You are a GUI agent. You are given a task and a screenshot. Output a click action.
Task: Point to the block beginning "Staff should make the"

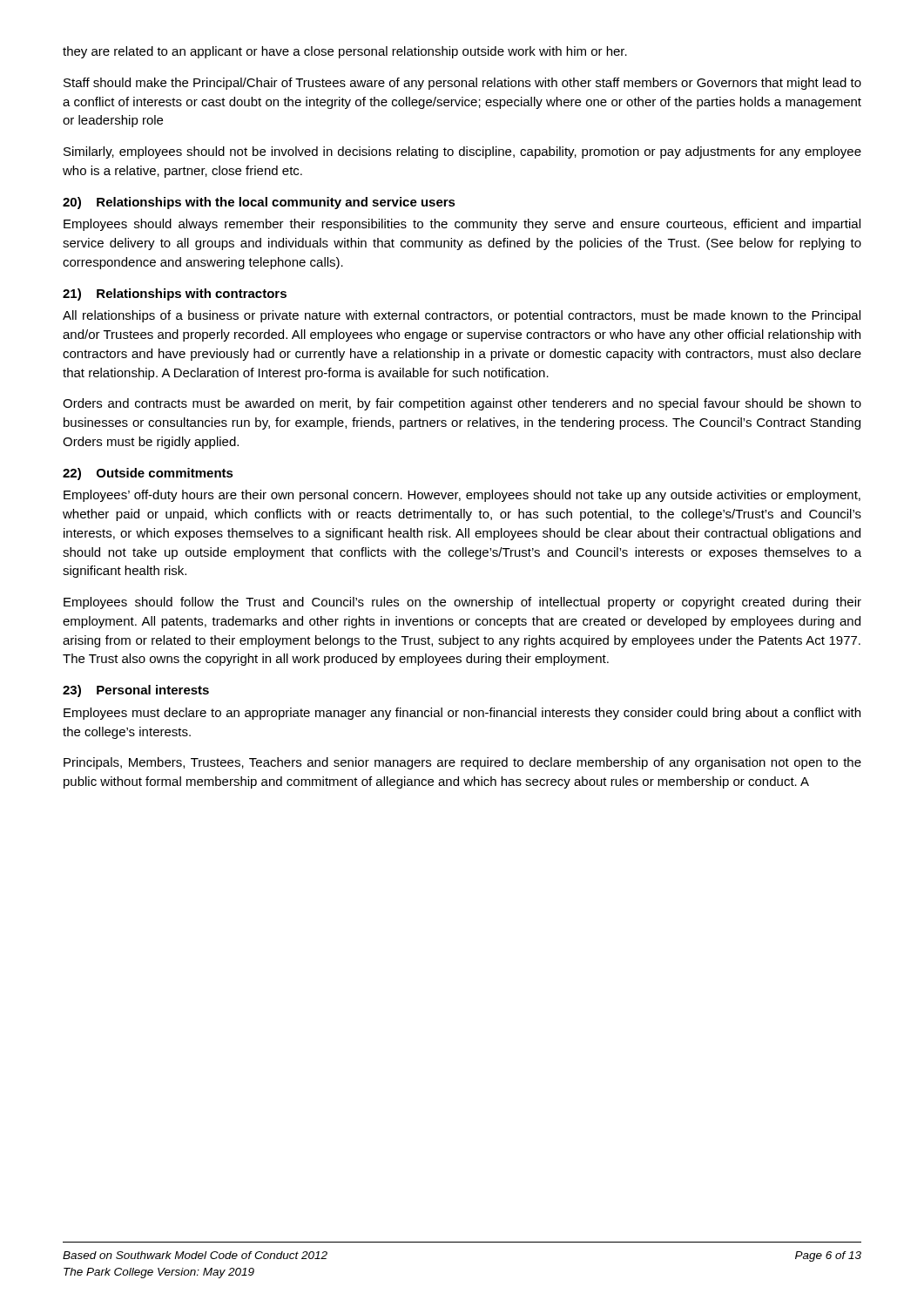pyautogui.click(x=462, y=101)
